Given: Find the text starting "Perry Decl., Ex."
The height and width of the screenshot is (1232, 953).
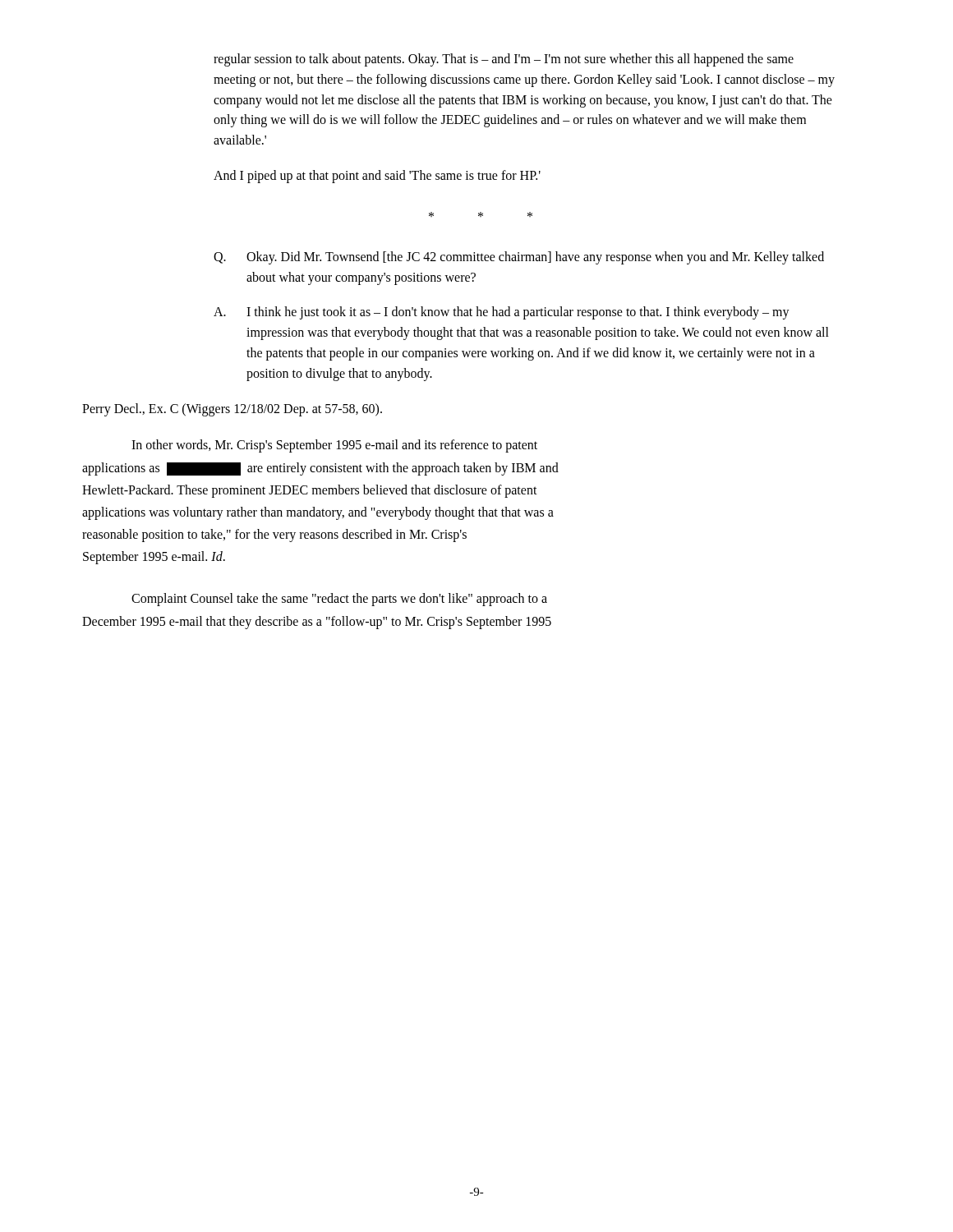Looking at the screenshot, I should (x=232, y=408).
